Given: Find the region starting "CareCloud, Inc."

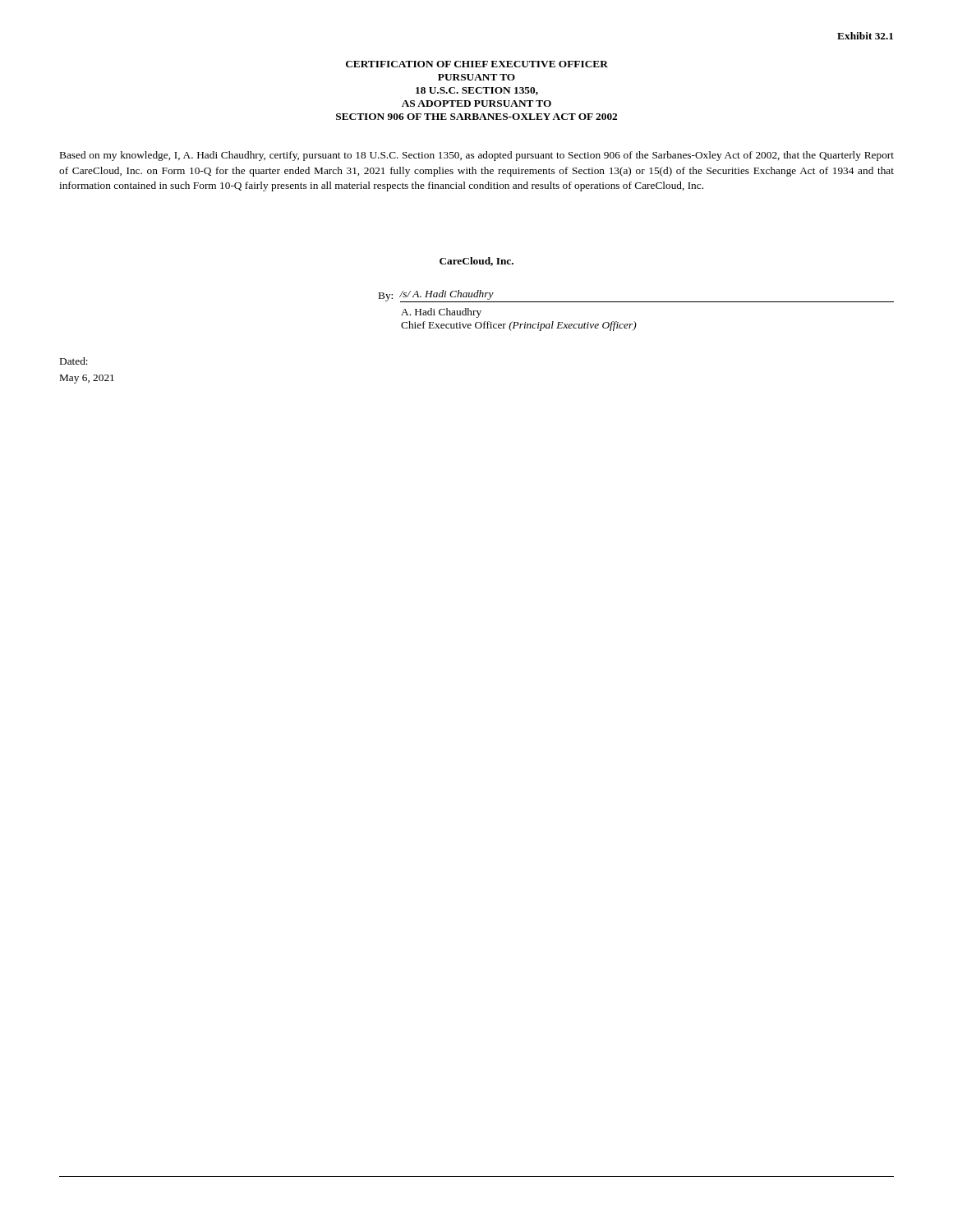Looking at the screenshot, I should (x=476, y=261).
